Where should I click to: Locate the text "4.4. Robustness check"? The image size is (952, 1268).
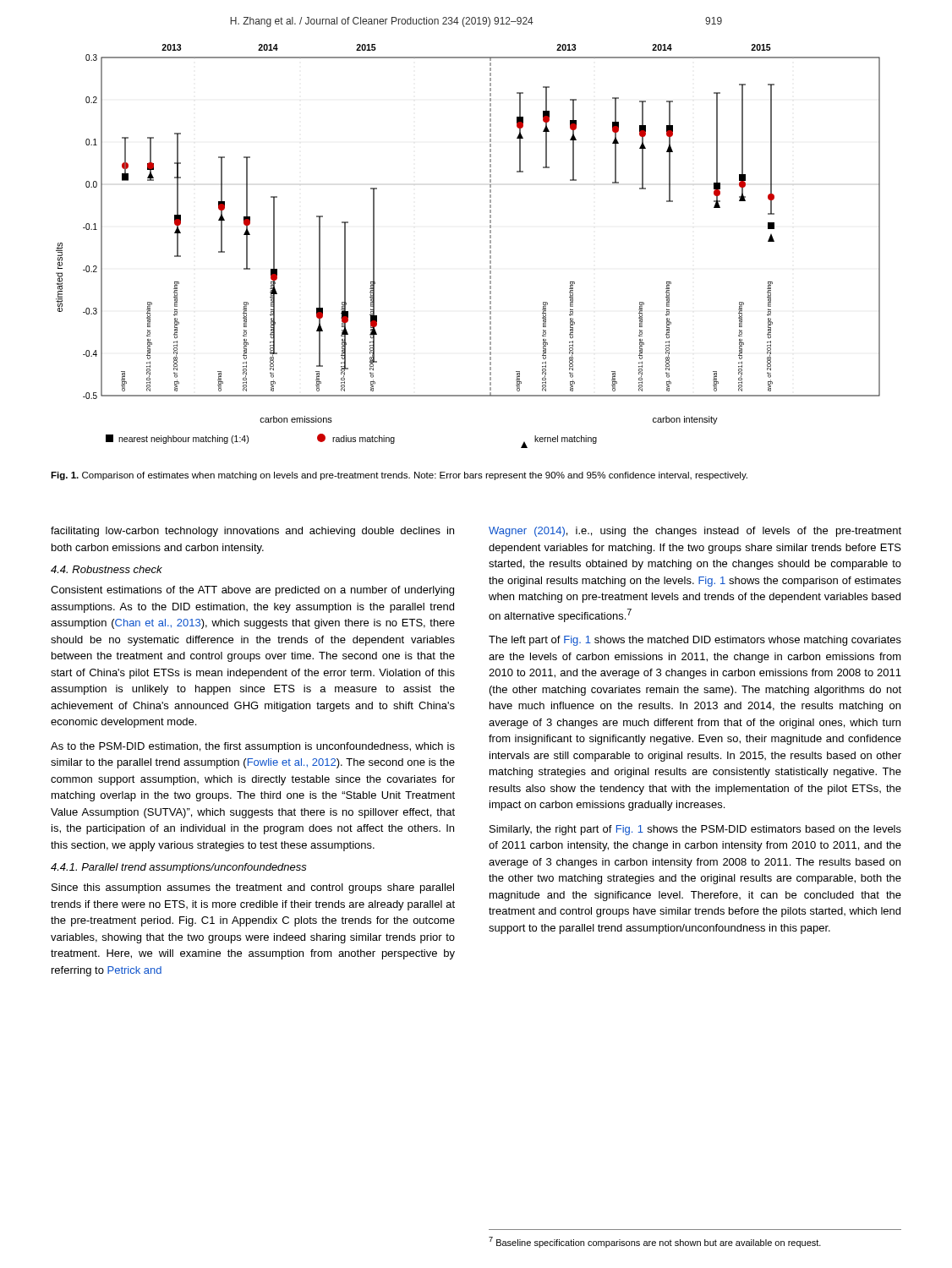[106, 569]
